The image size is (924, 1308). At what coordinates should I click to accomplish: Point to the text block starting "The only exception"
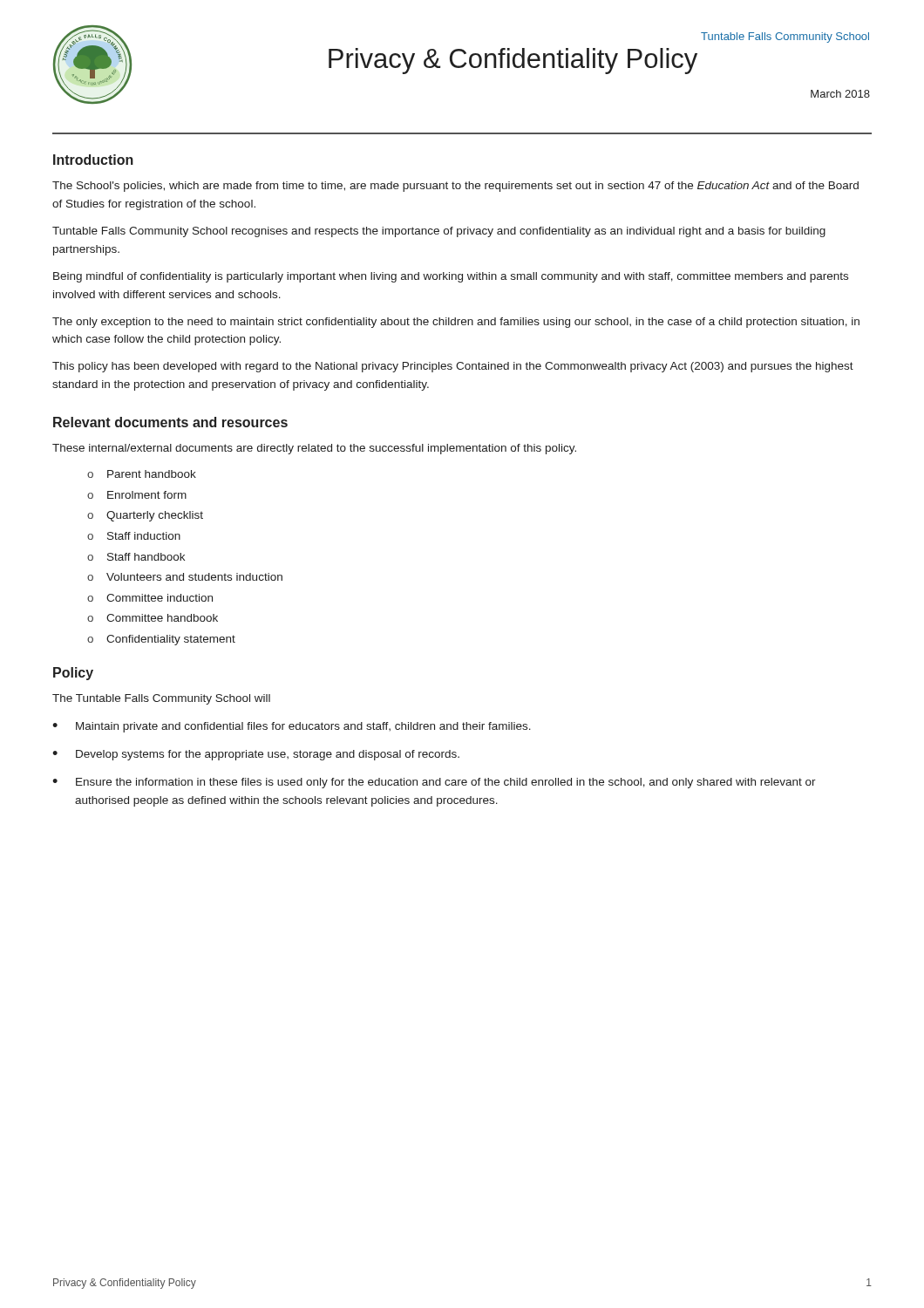pos(456,330)
